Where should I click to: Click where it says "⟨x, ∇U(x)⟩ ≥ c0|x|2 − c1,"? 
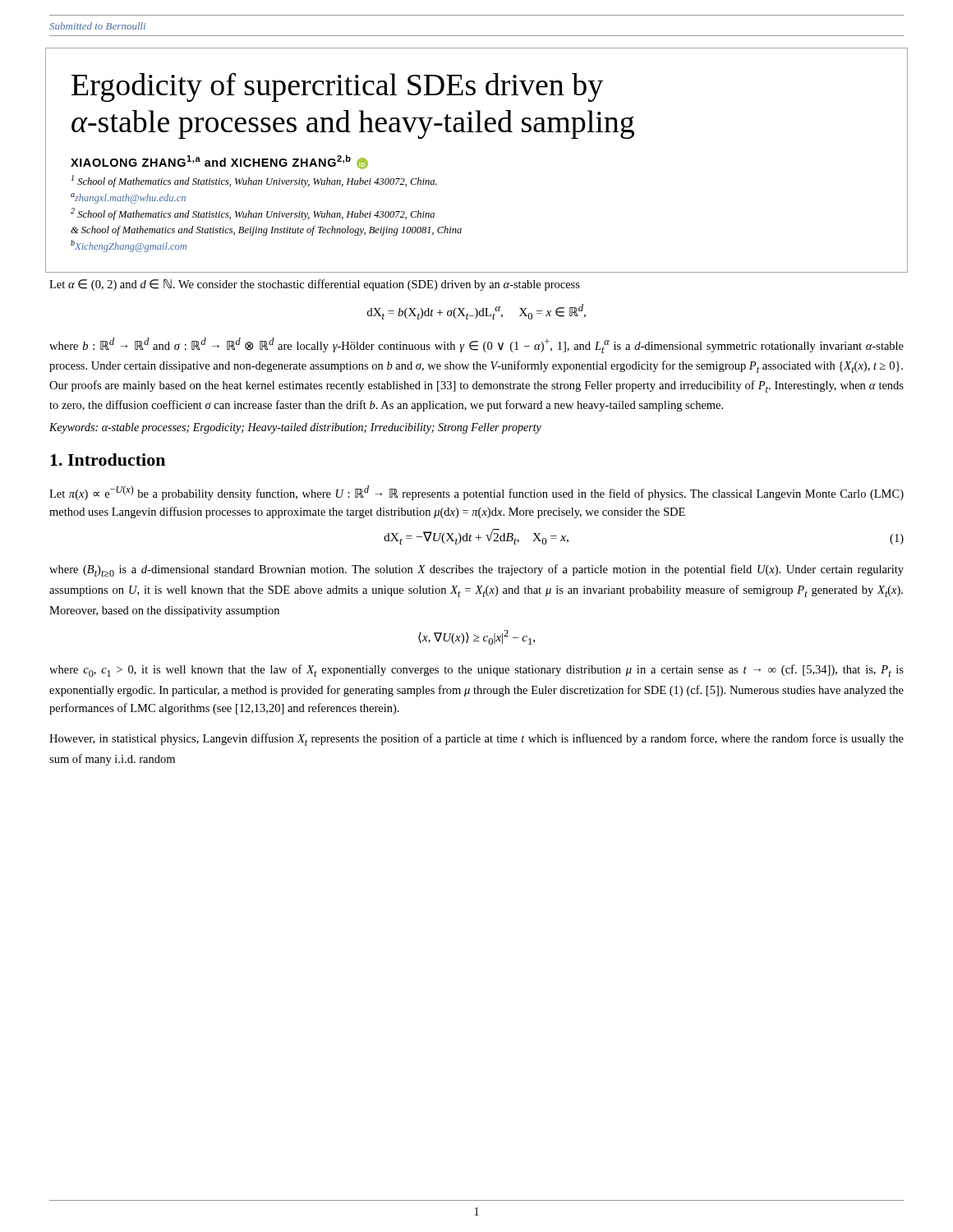476,638
